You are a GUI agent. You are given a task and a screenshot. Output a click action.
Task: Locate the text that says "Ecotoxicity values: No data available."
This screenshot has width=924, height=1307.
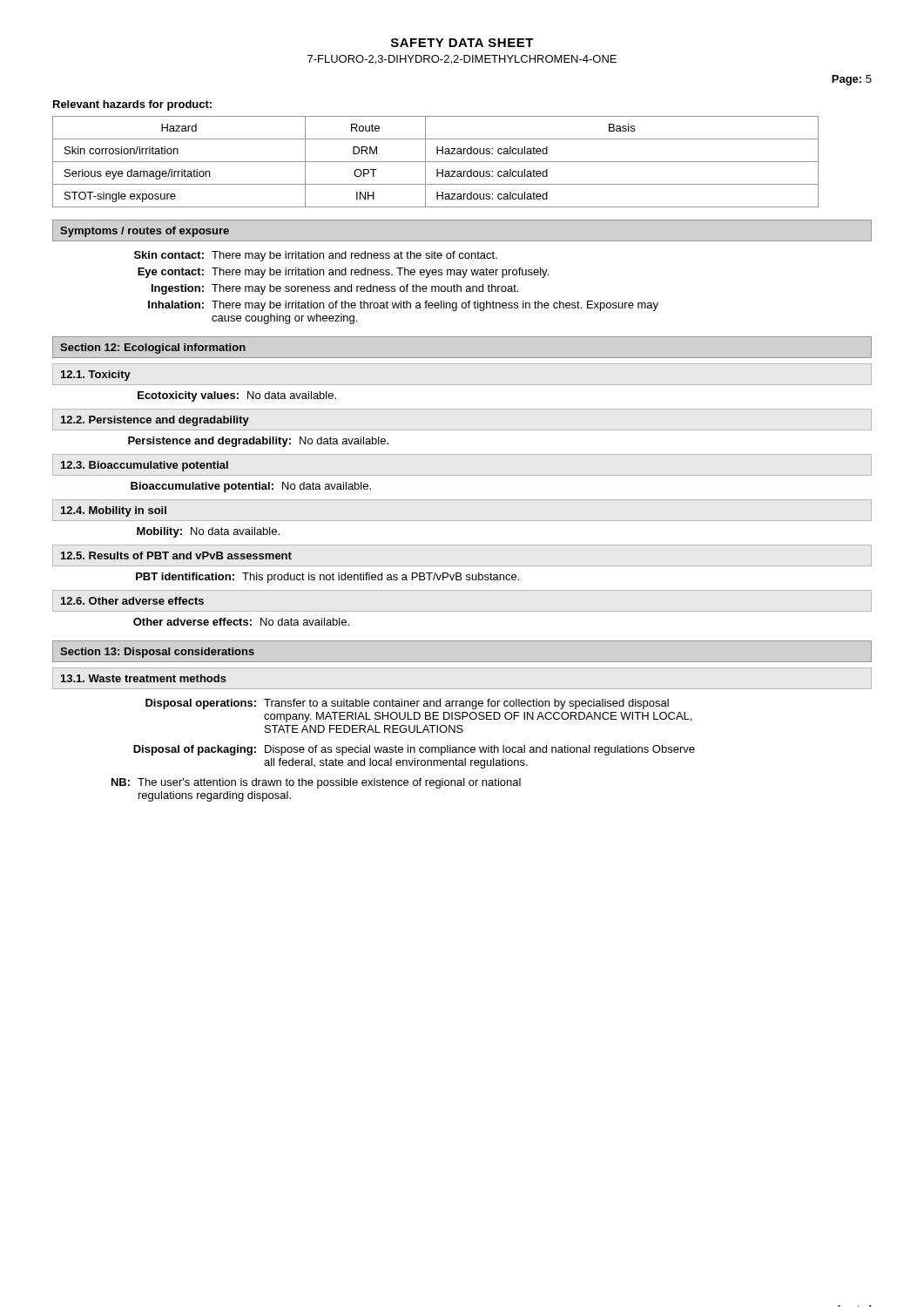[x=203, y=395]
